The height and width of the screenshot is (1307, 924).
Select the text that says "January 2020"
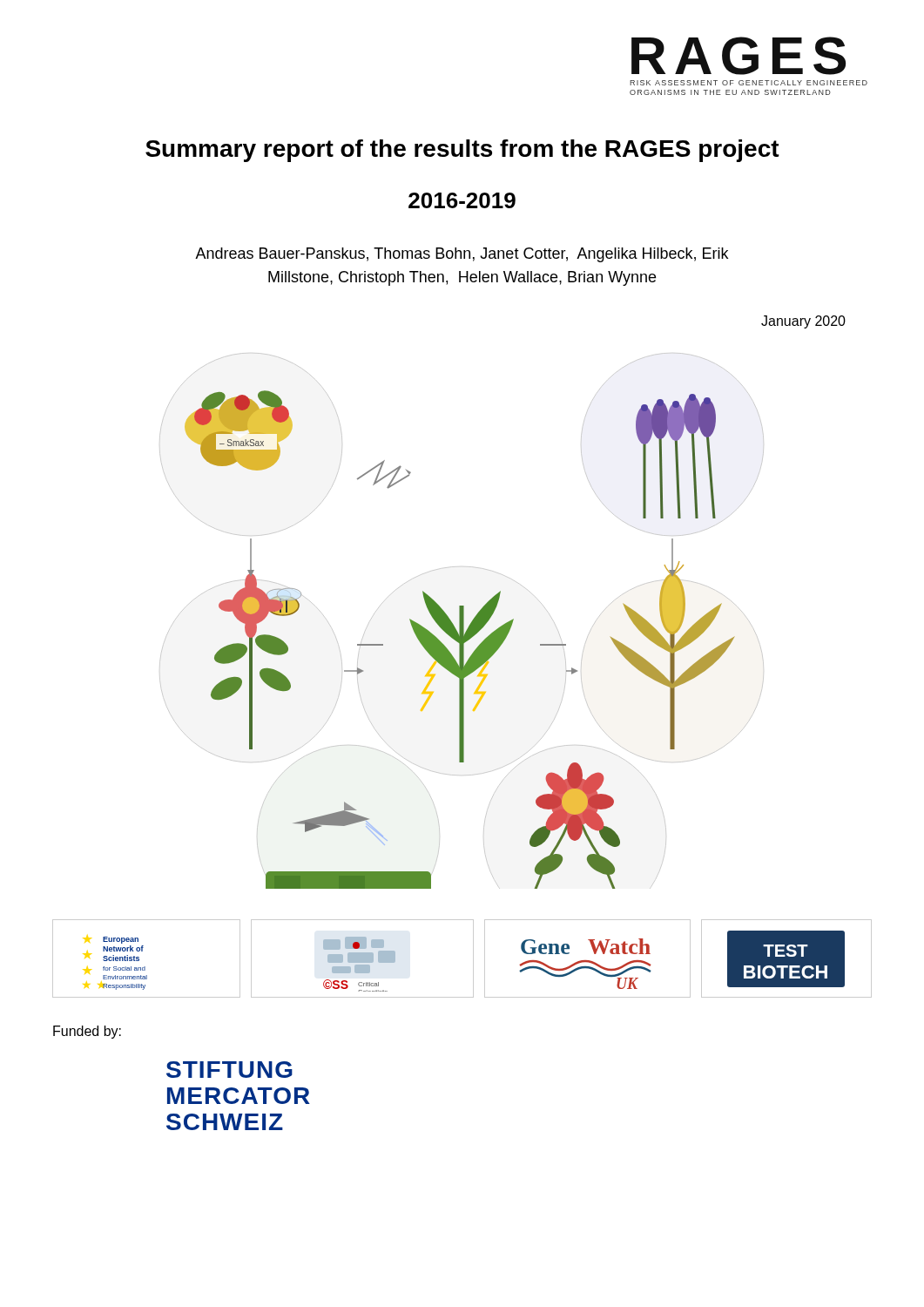pyautogui.click(x=803, y=321)
